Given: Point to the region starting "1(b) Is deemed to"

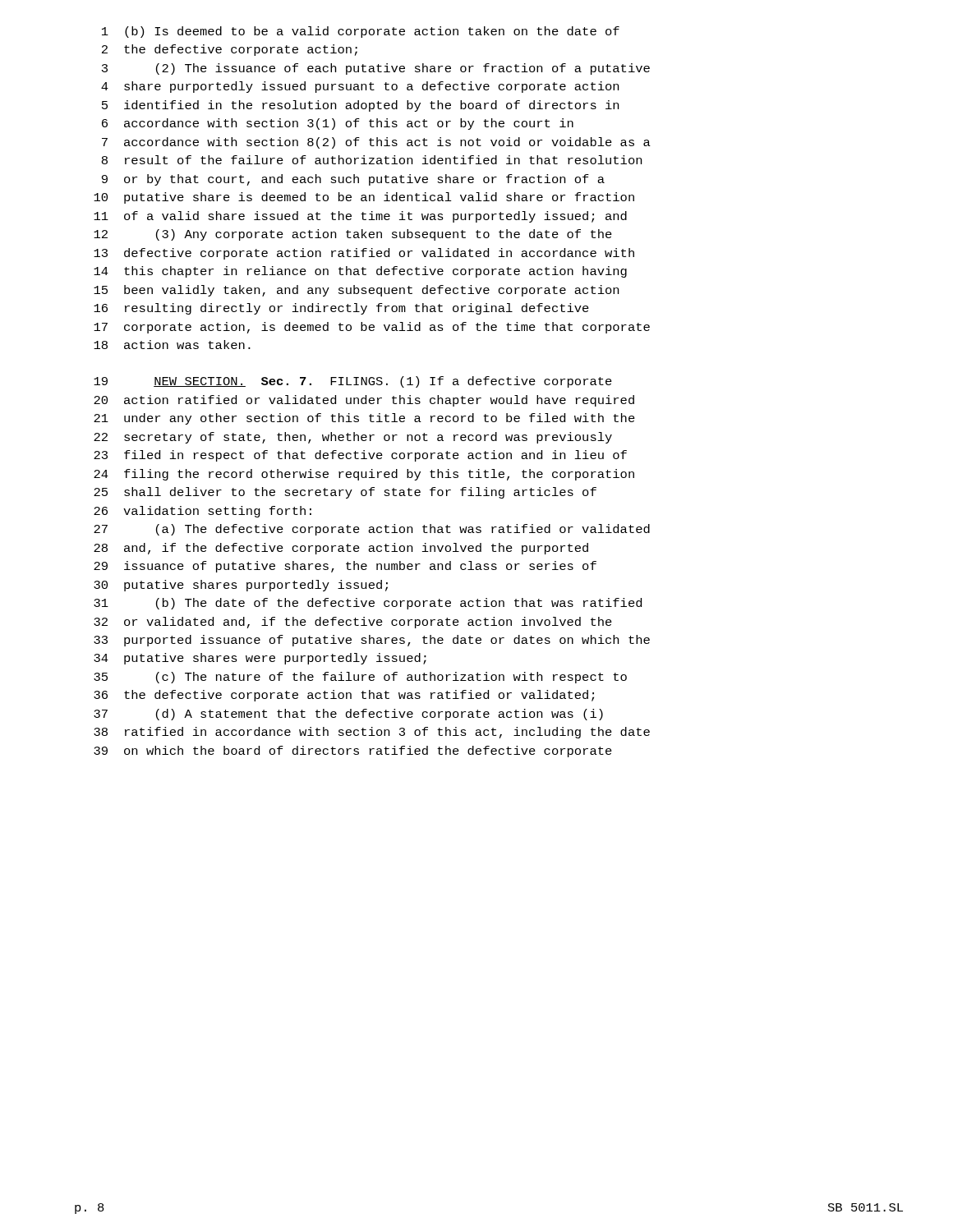Looking at the screenshot, I should [x=489, y=189].
